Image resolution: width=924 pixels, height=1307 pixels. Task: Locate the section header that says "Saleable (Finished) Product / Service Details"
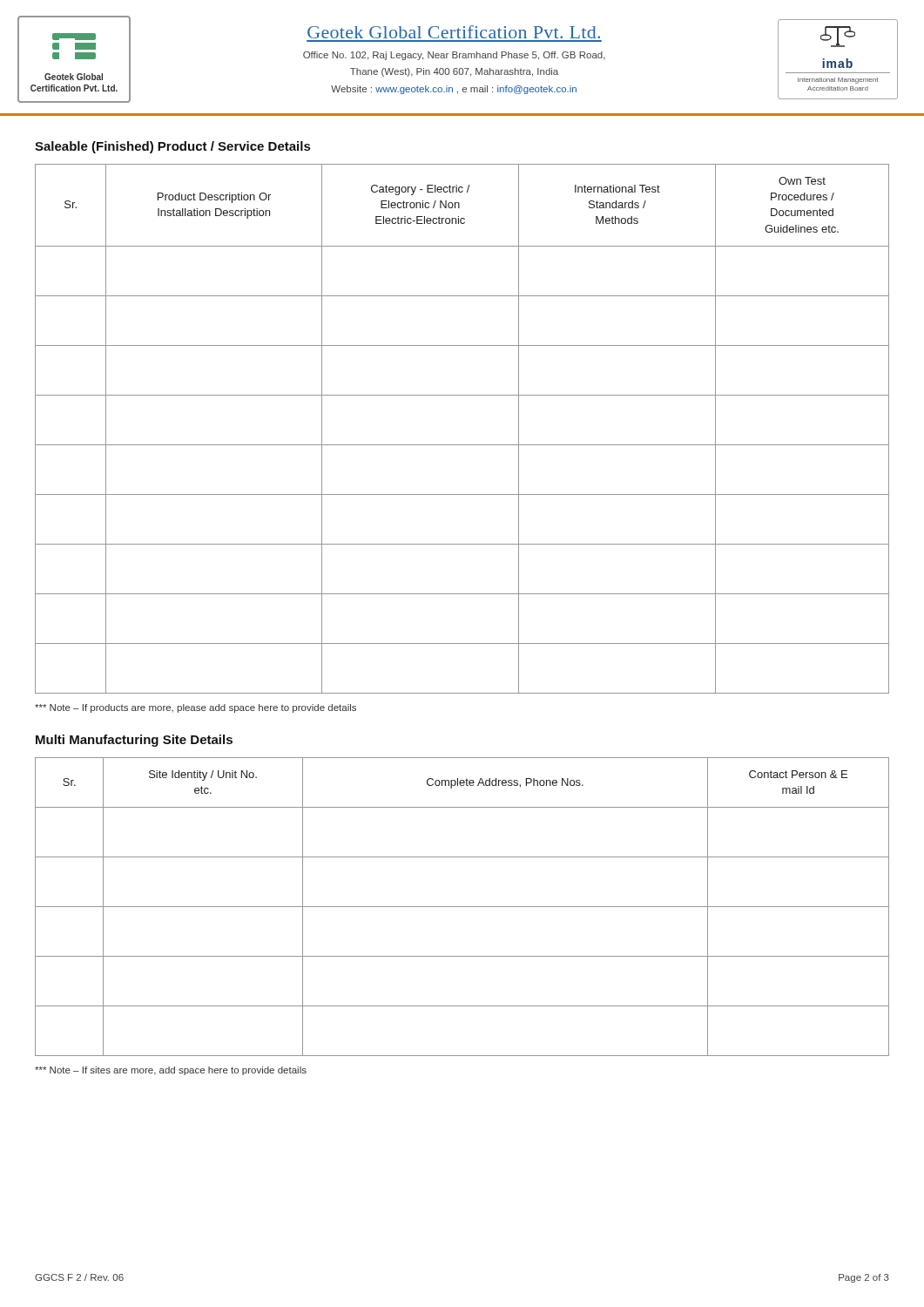pyautogui.click(x=173, y=146)
